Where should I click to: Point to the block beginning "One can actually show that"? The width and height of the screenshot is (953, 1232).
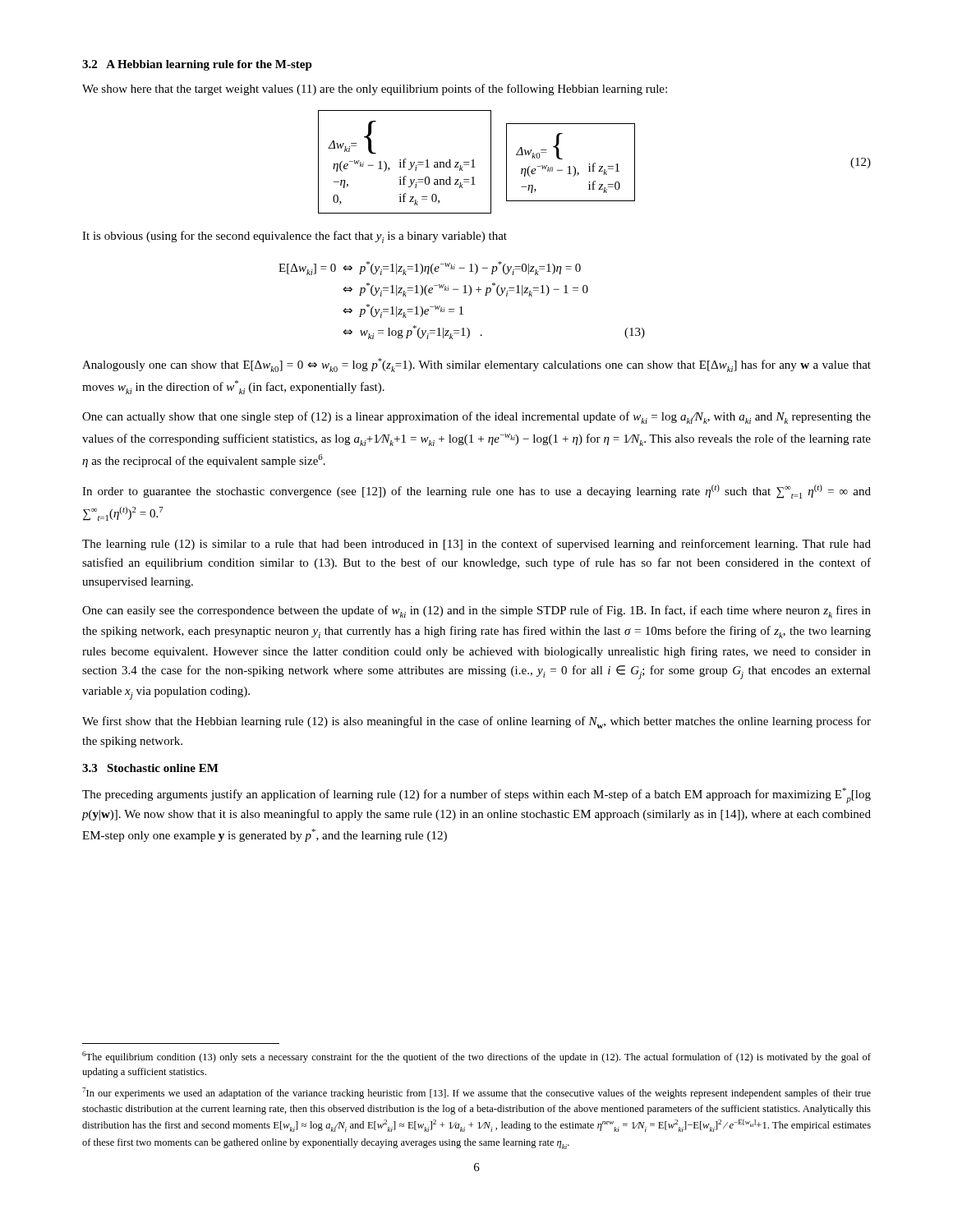(476, 439)
